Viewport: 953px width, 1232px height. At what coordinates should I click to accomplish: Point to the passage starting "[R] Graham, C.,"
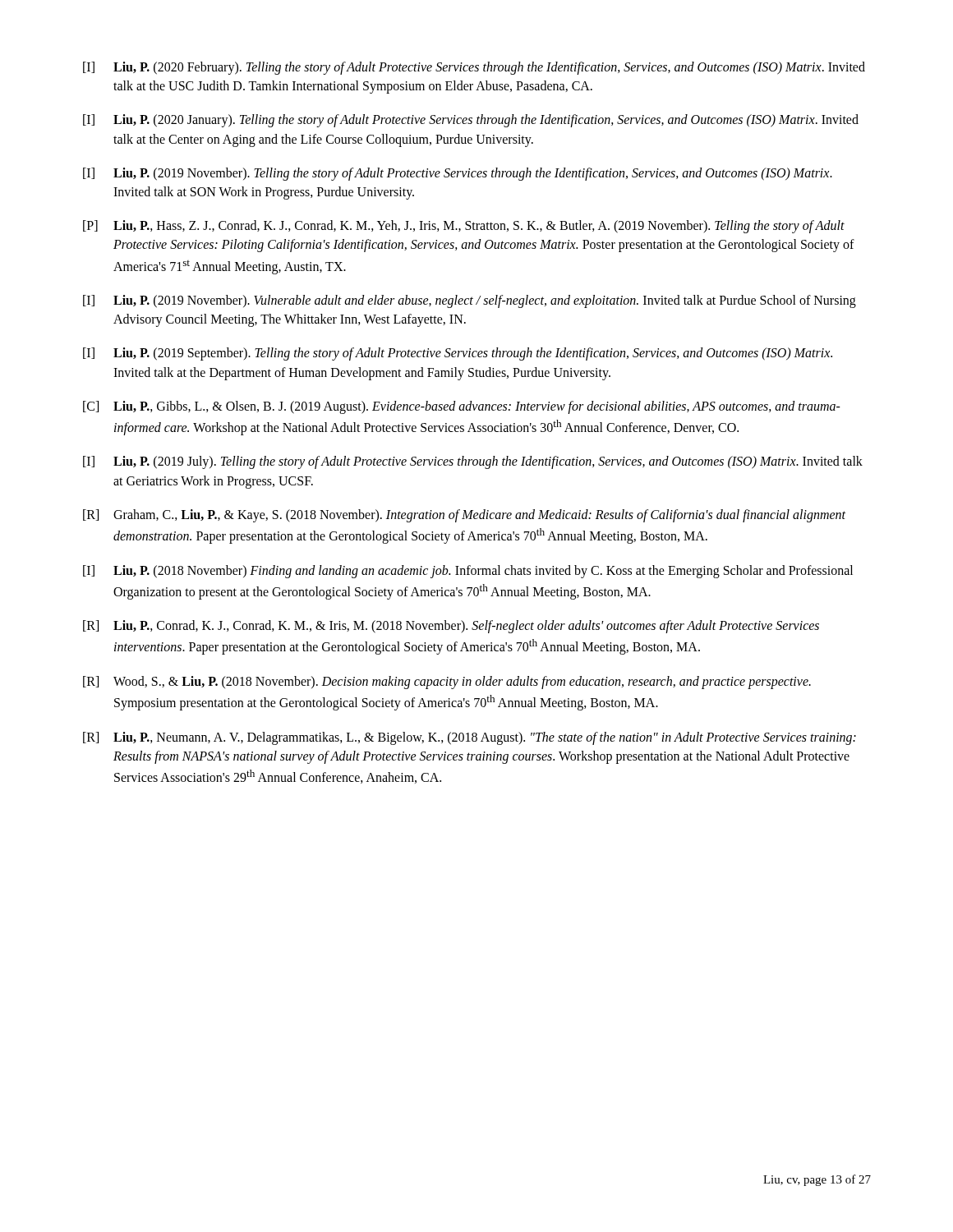click(476, 525)
